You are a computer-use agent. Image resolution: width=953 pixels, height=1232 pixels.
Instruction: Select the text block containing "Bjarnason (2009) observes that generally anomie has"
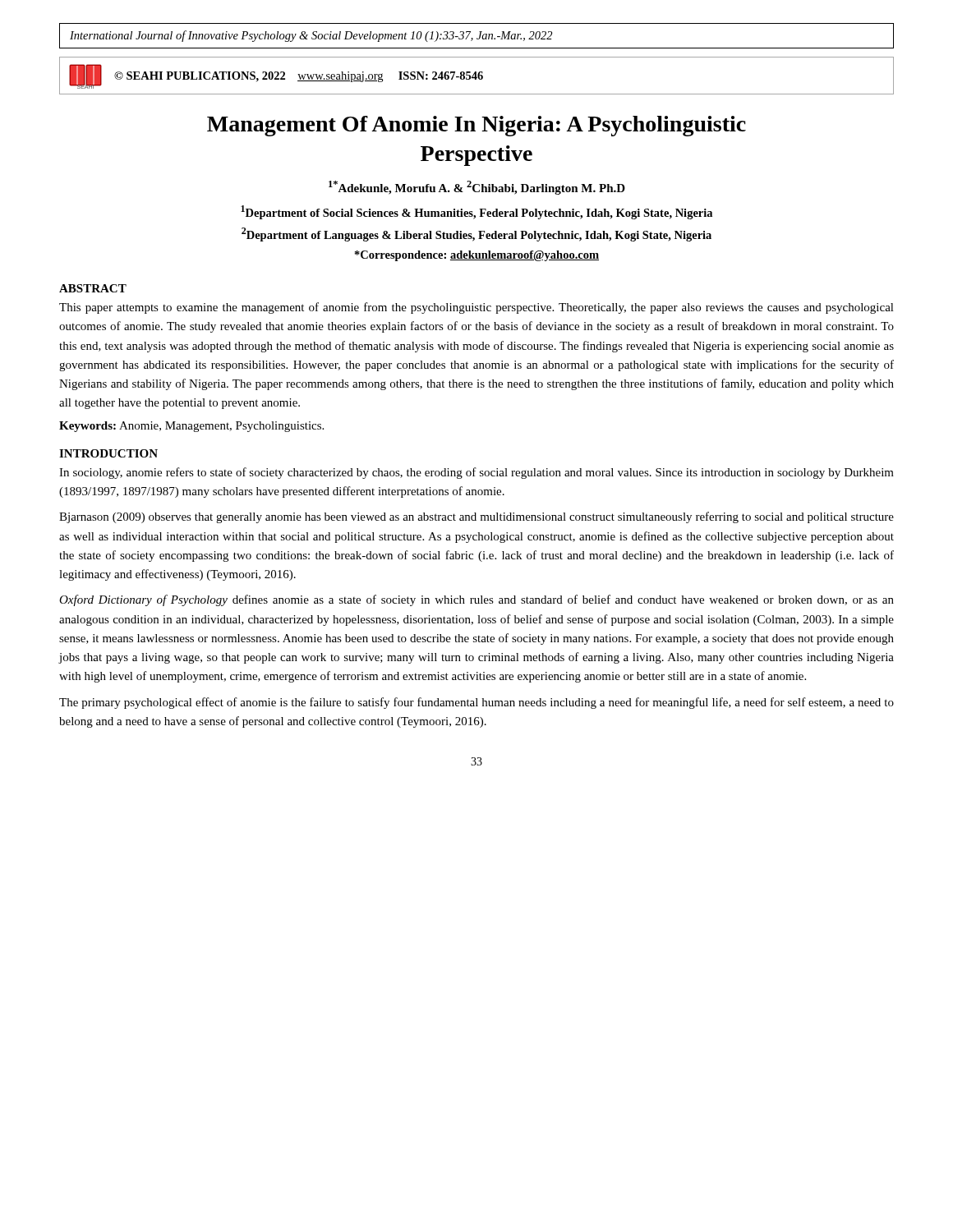476,546
